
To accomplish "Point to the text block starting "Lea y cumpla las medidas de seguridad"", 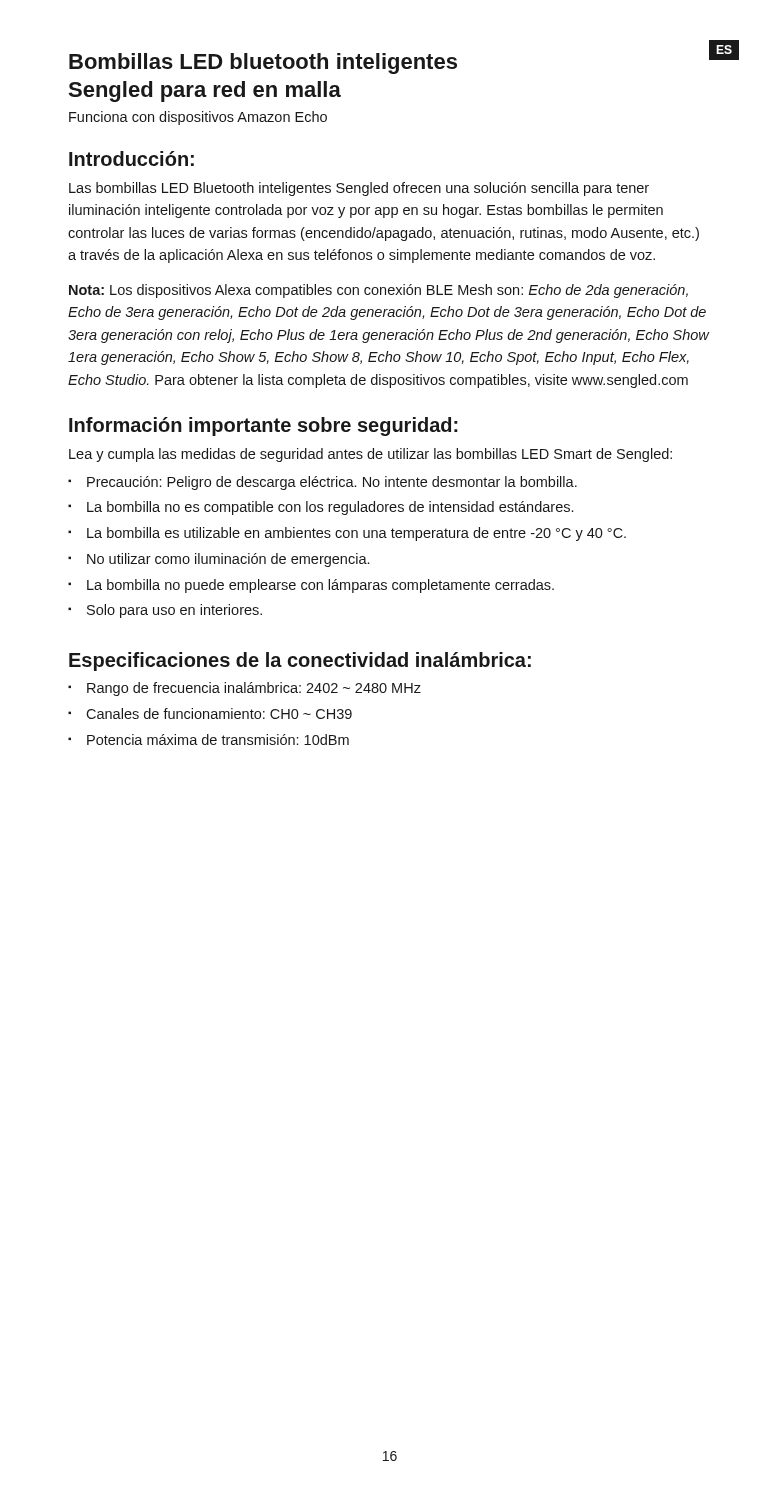I will tap(371, 454).
